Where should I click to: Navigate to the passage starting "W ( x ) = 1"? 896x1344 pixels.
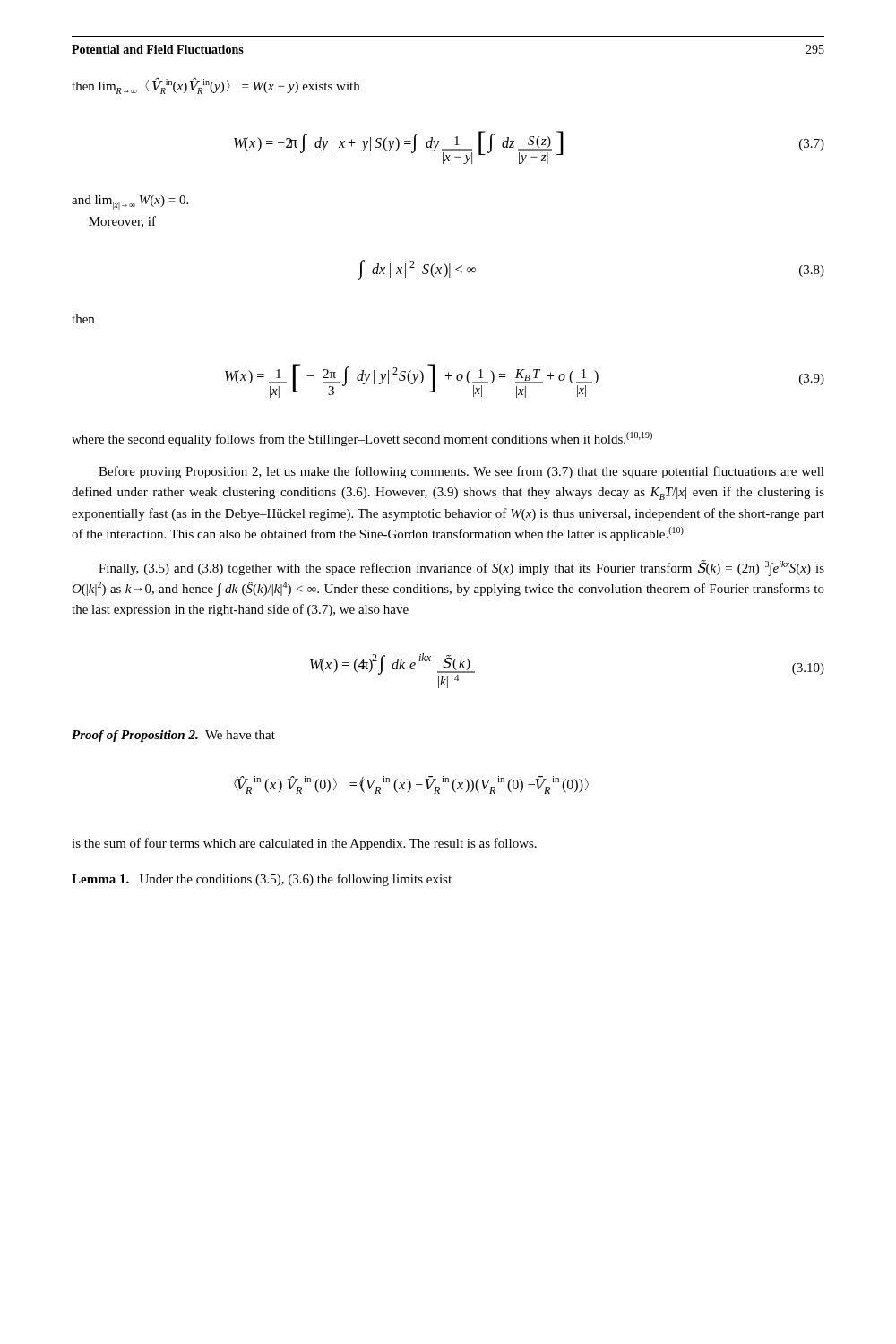[524, 378]
